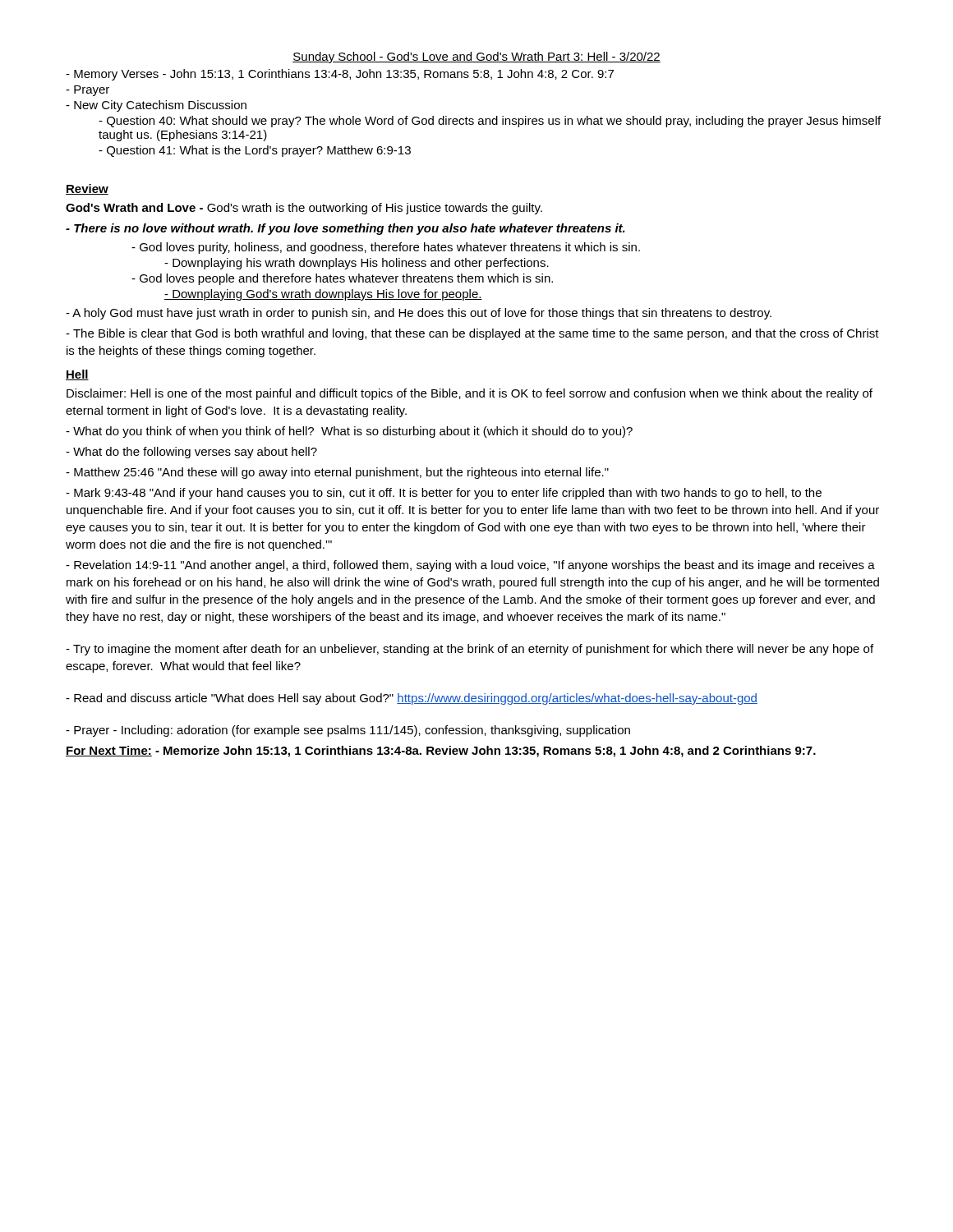Locate the text block with the text "Read and discuss article "What does Hell say"
This screenshot has height=1232, width=953.
[412, 698]
